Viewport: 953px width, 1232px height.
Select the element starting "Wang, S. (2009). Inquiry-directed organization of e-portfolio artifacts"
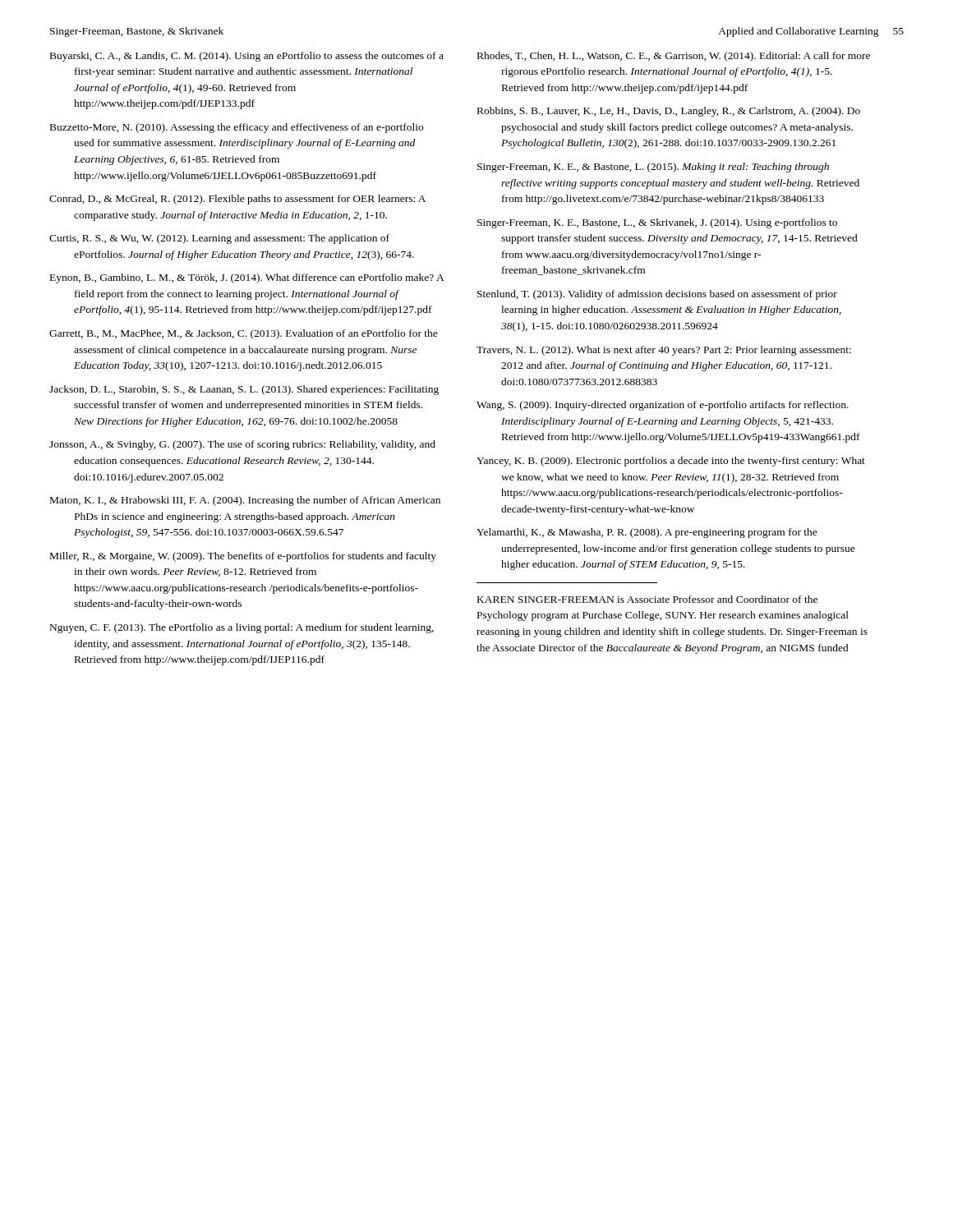pyautogui.click(x=668, y=421)
